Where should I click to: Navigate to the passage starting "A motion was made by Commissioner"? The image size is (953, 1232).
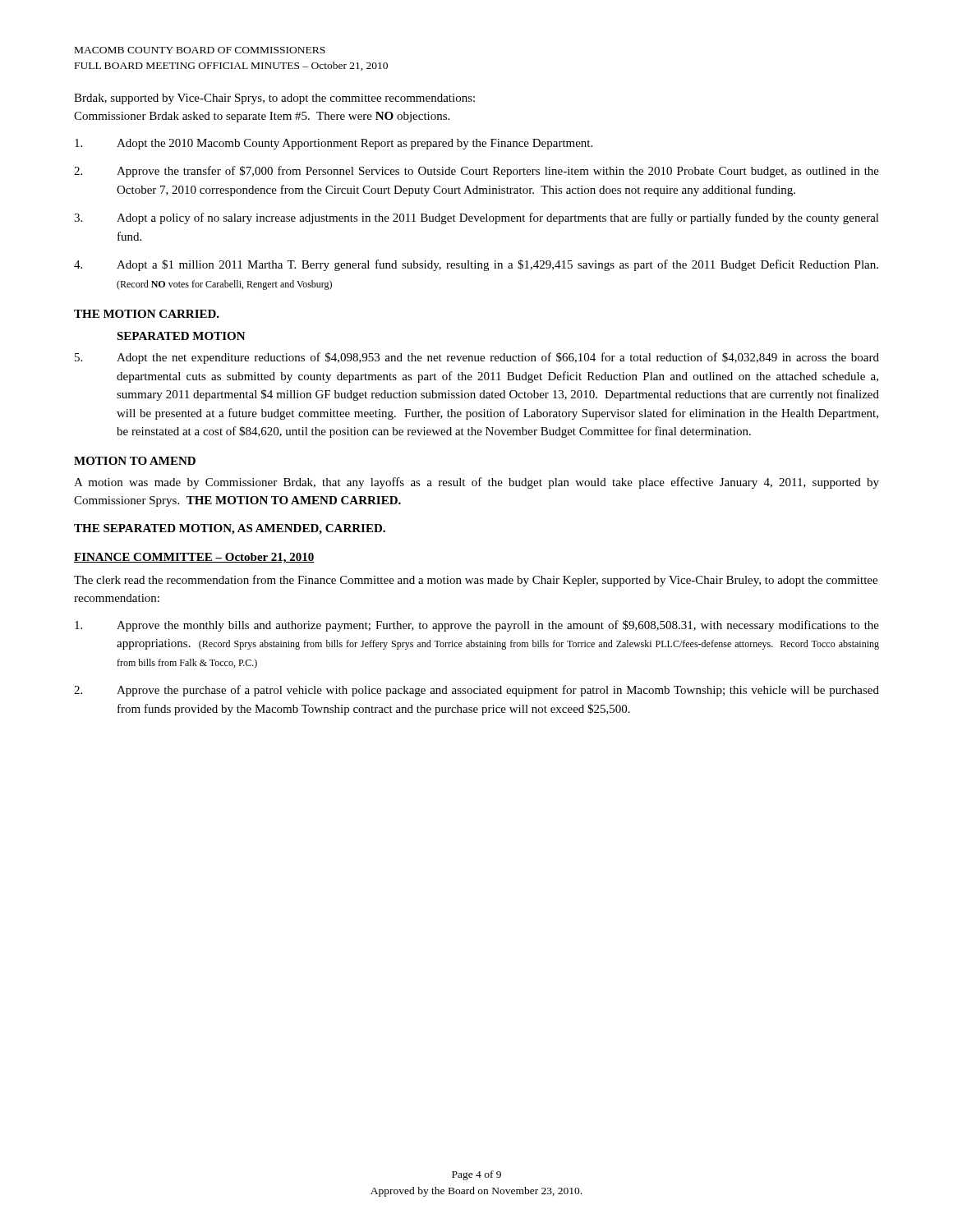476,491
